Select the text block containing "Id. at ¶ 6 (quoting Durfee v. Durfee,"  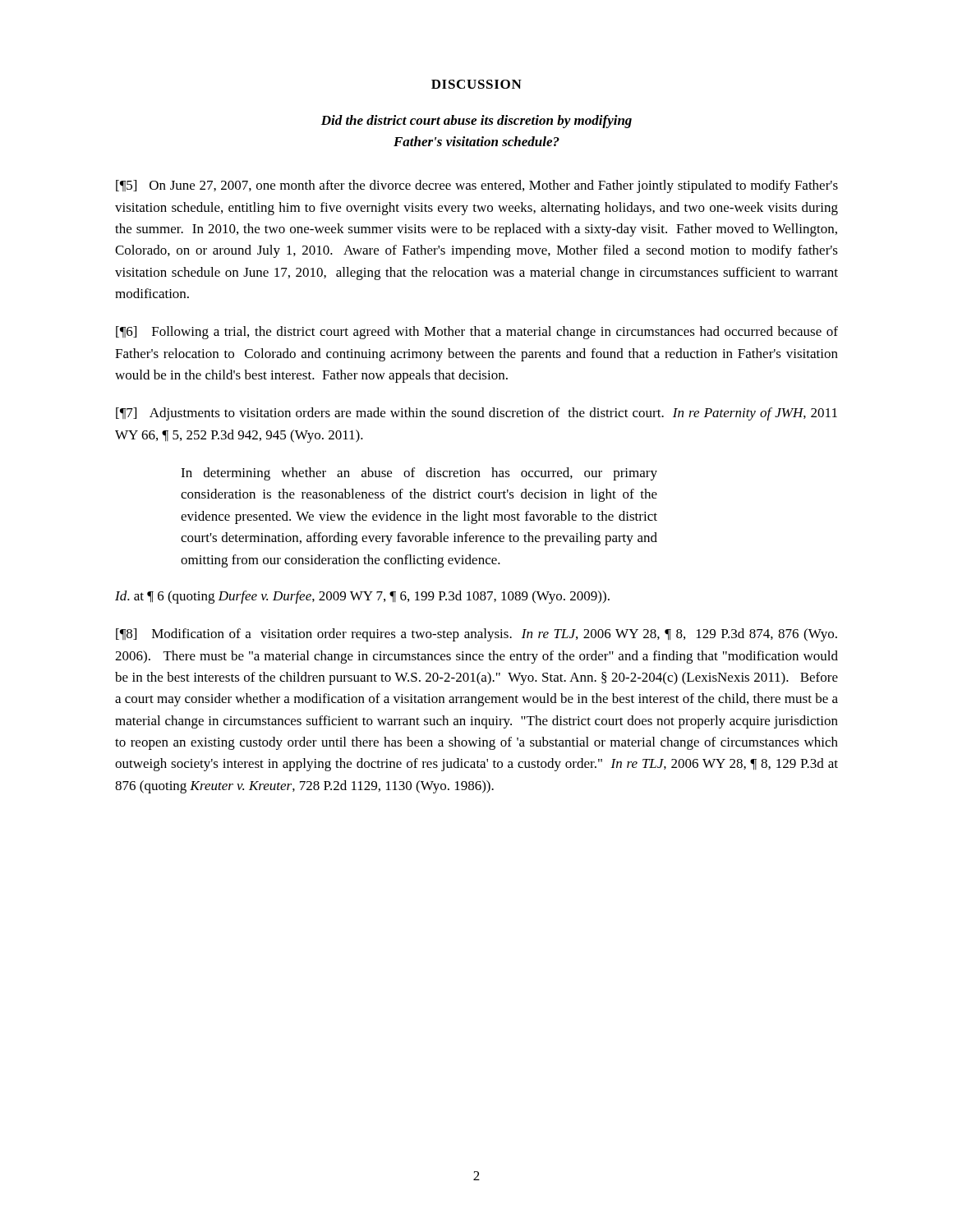tap(363, 596)
